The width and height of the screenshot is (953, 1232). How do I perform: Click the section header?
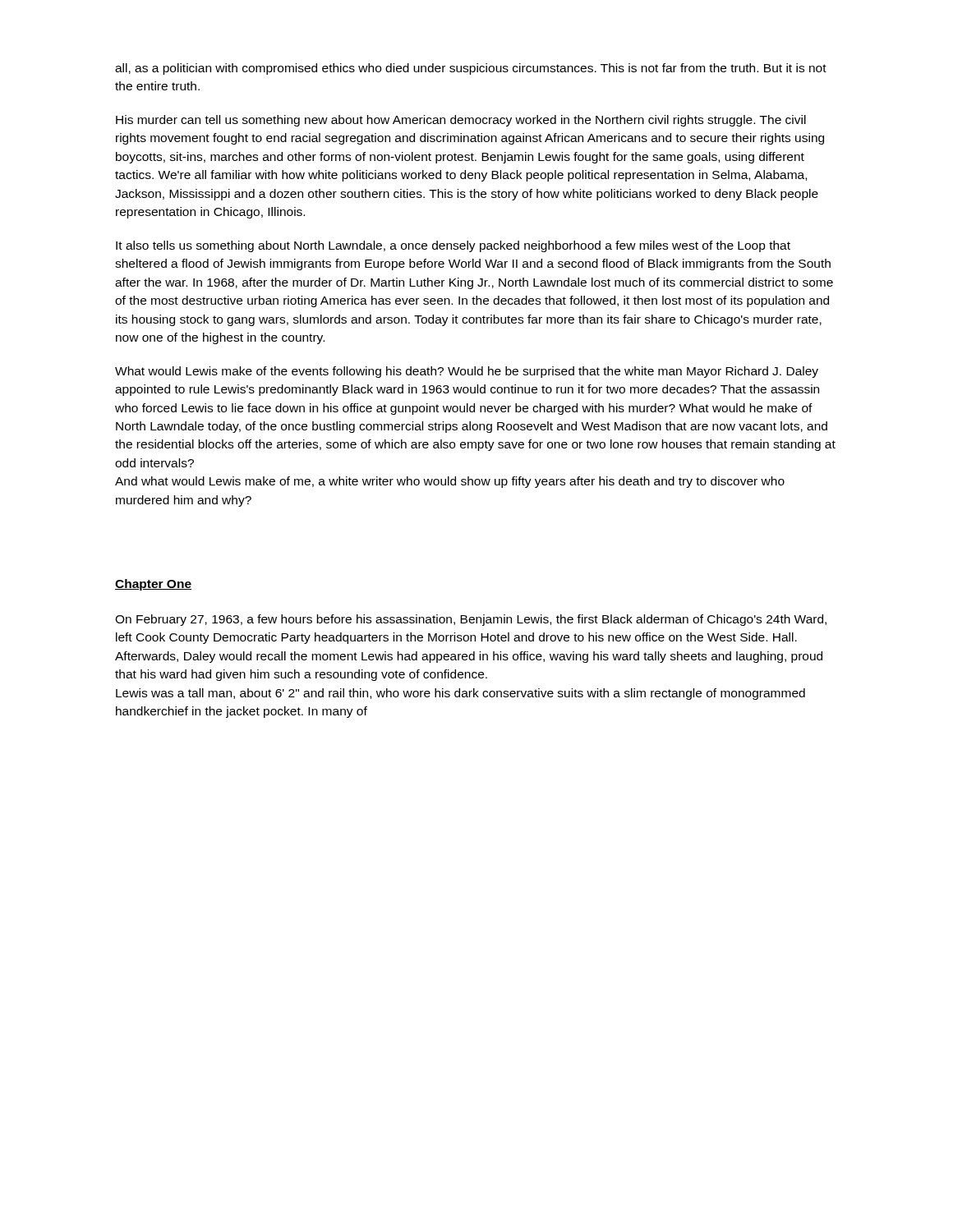tap(153, 584)
